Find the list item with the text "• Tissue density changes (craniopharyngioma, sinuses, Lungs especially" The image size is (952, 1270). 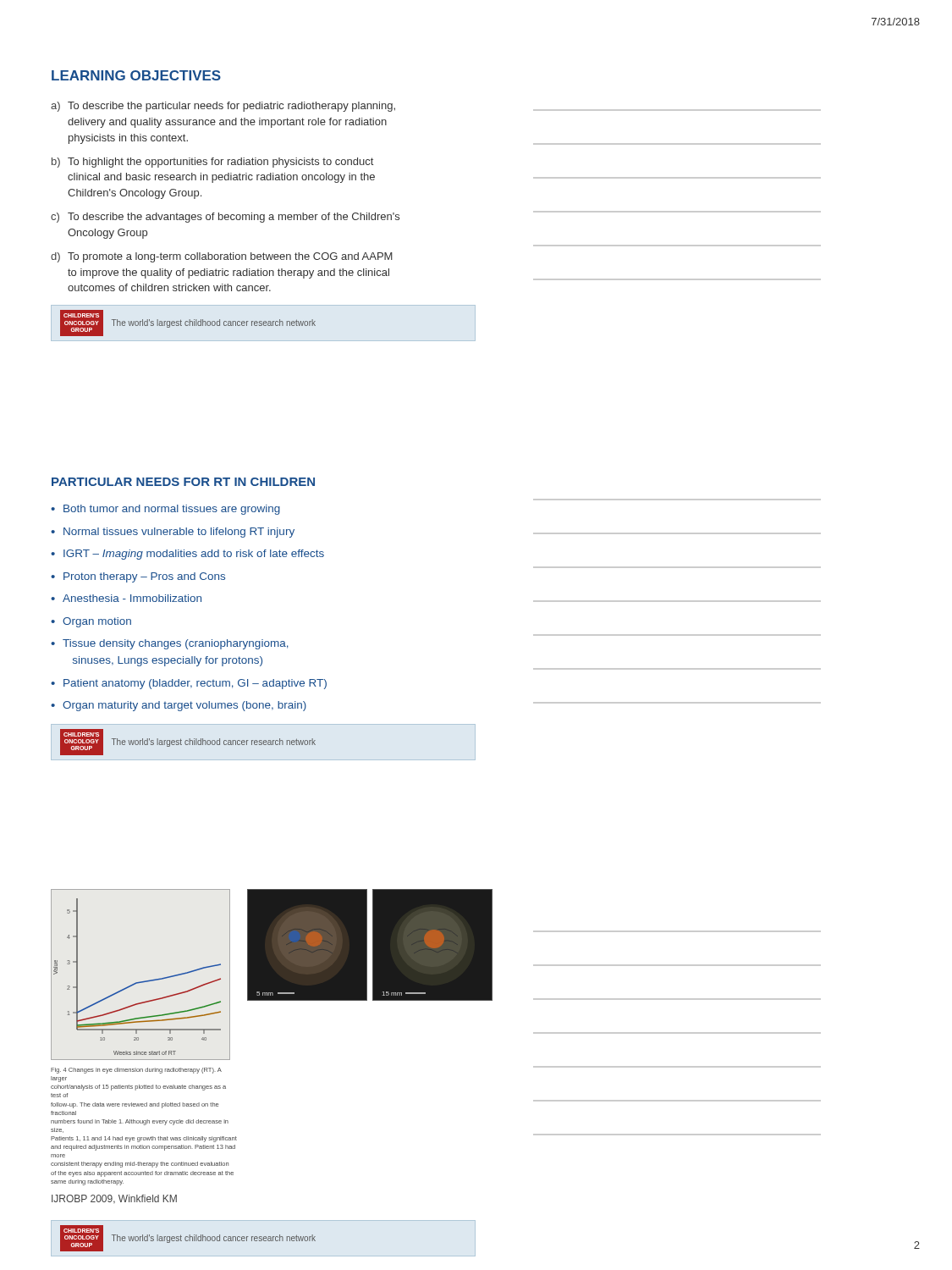[170, 652]
